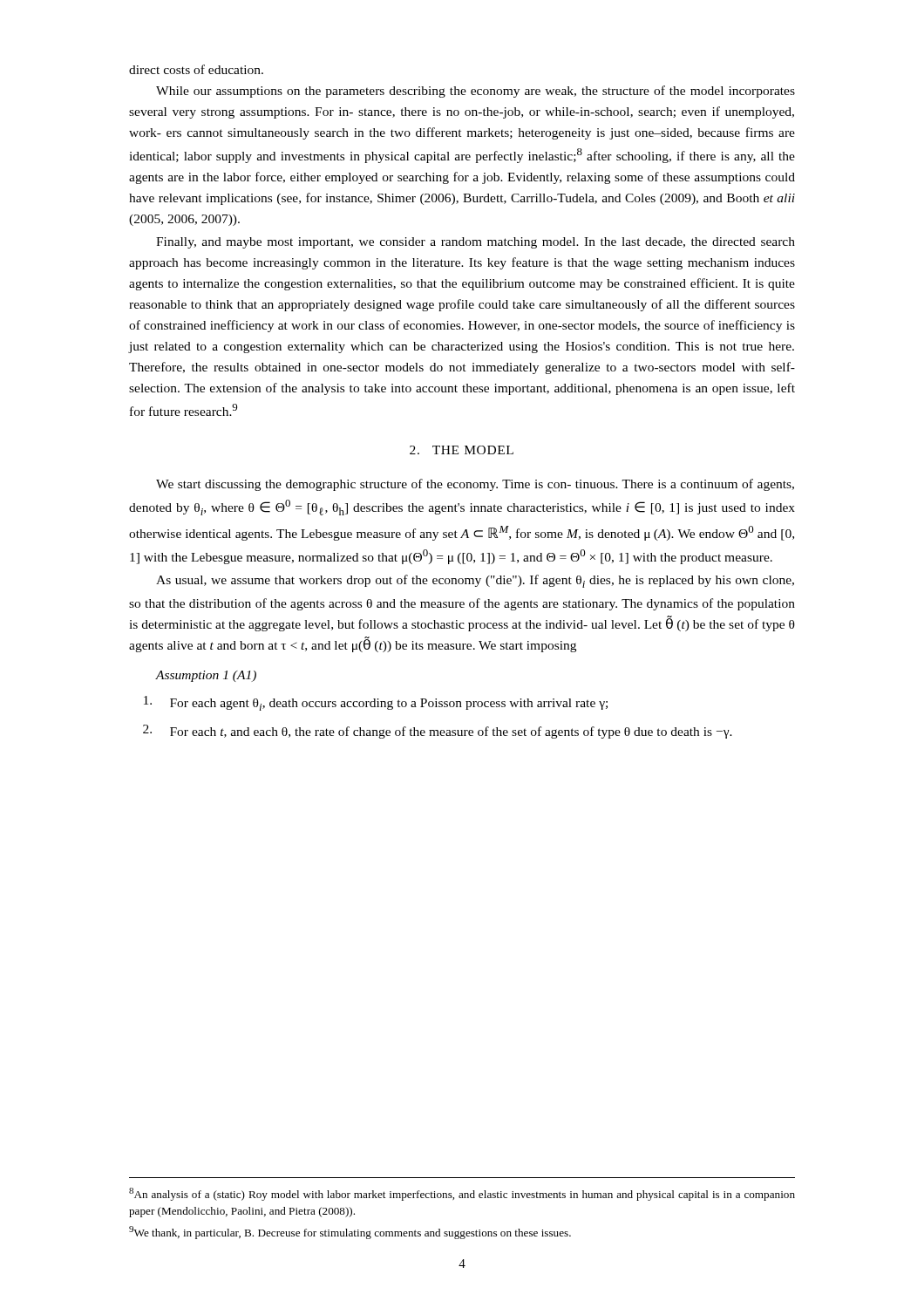Click the passage that begins "We start discussing the"
Viewport: 924px width, 1308px height.
pos(462,520)
